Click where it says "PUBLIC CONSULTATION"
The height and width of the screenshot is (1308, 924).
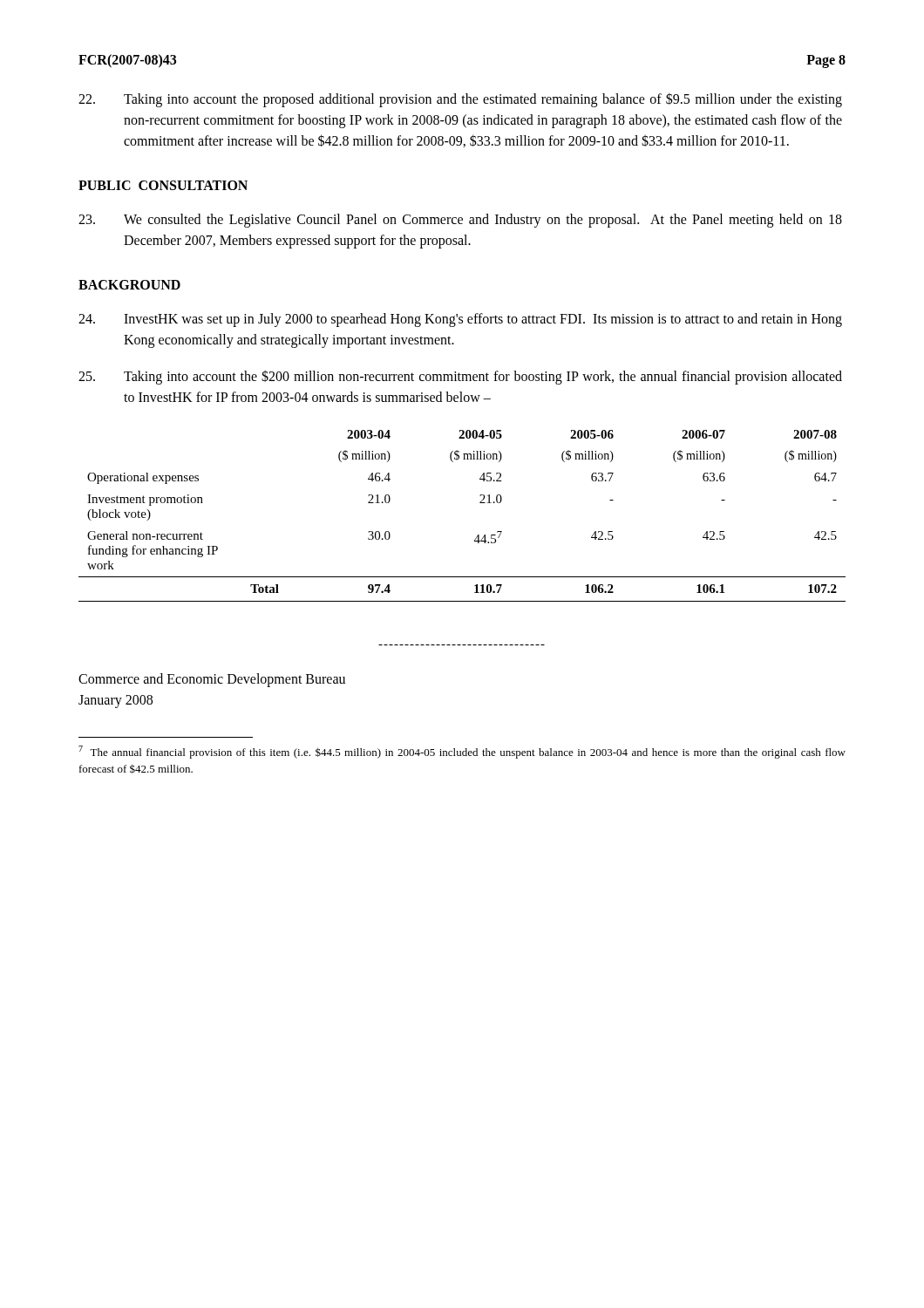163,185
